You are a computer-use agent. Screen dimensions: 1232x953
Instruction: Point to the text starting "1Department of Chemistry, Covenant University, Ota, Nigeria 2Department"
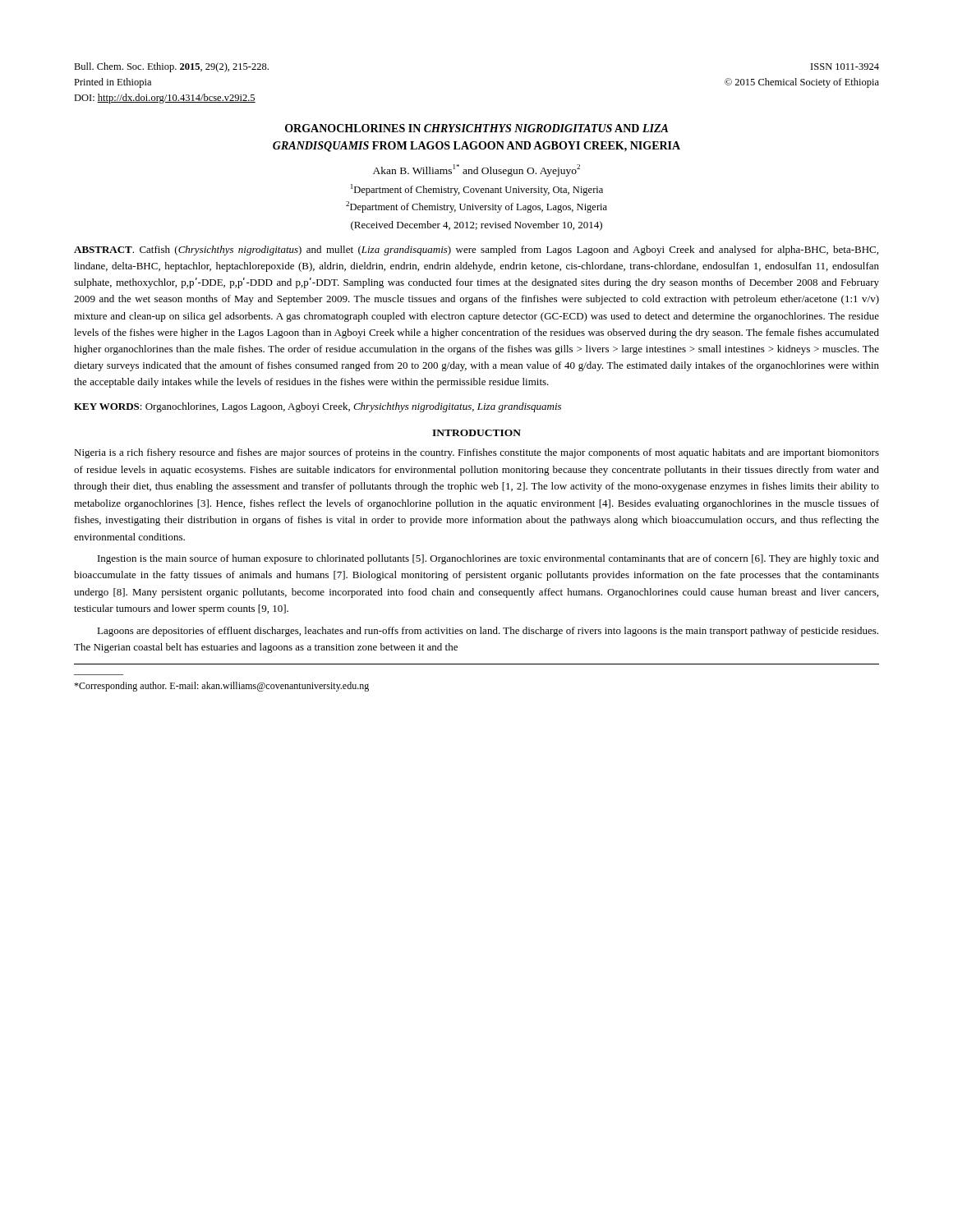click(476, 197)
